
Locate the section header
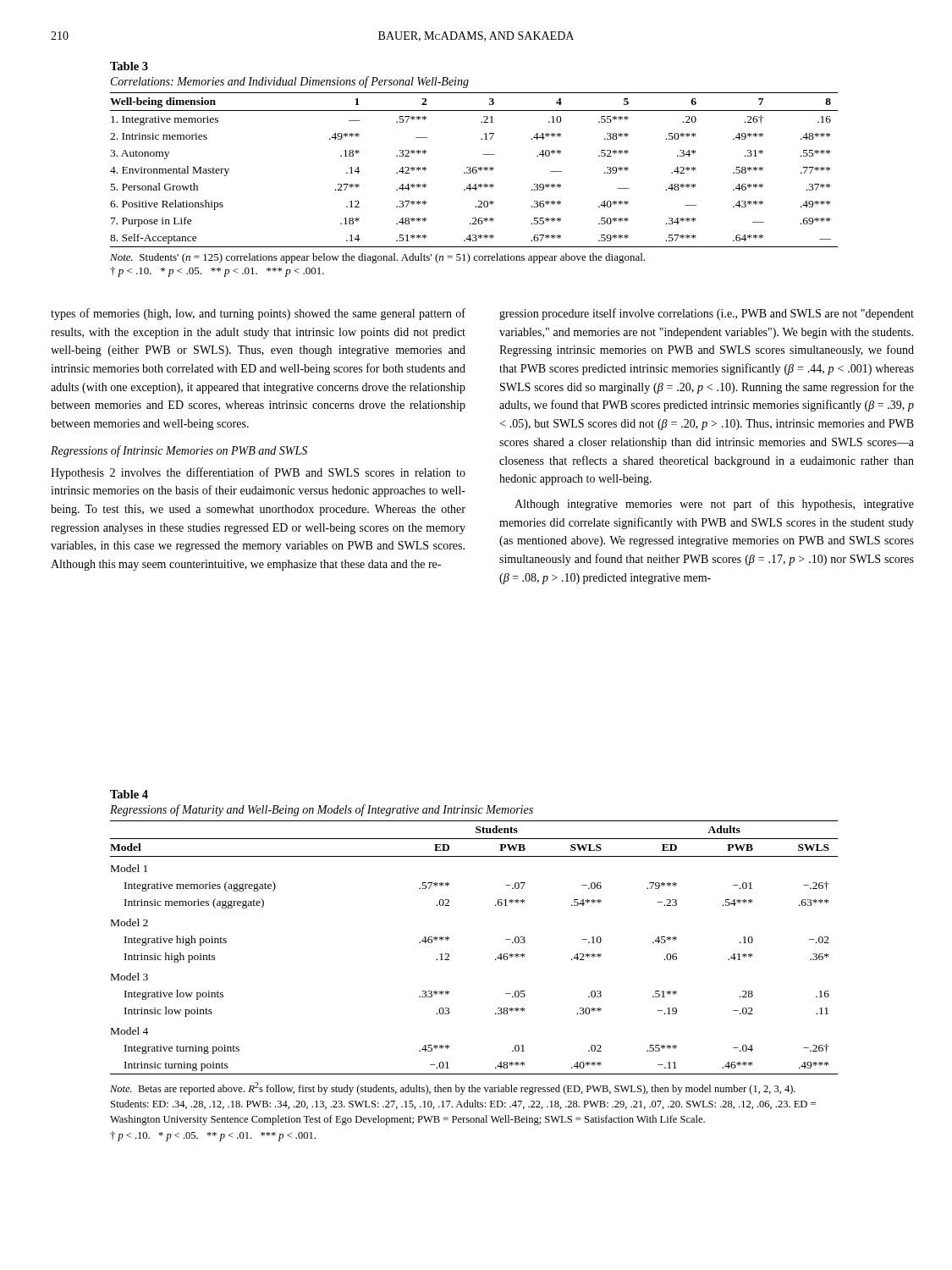click(179, 451)
